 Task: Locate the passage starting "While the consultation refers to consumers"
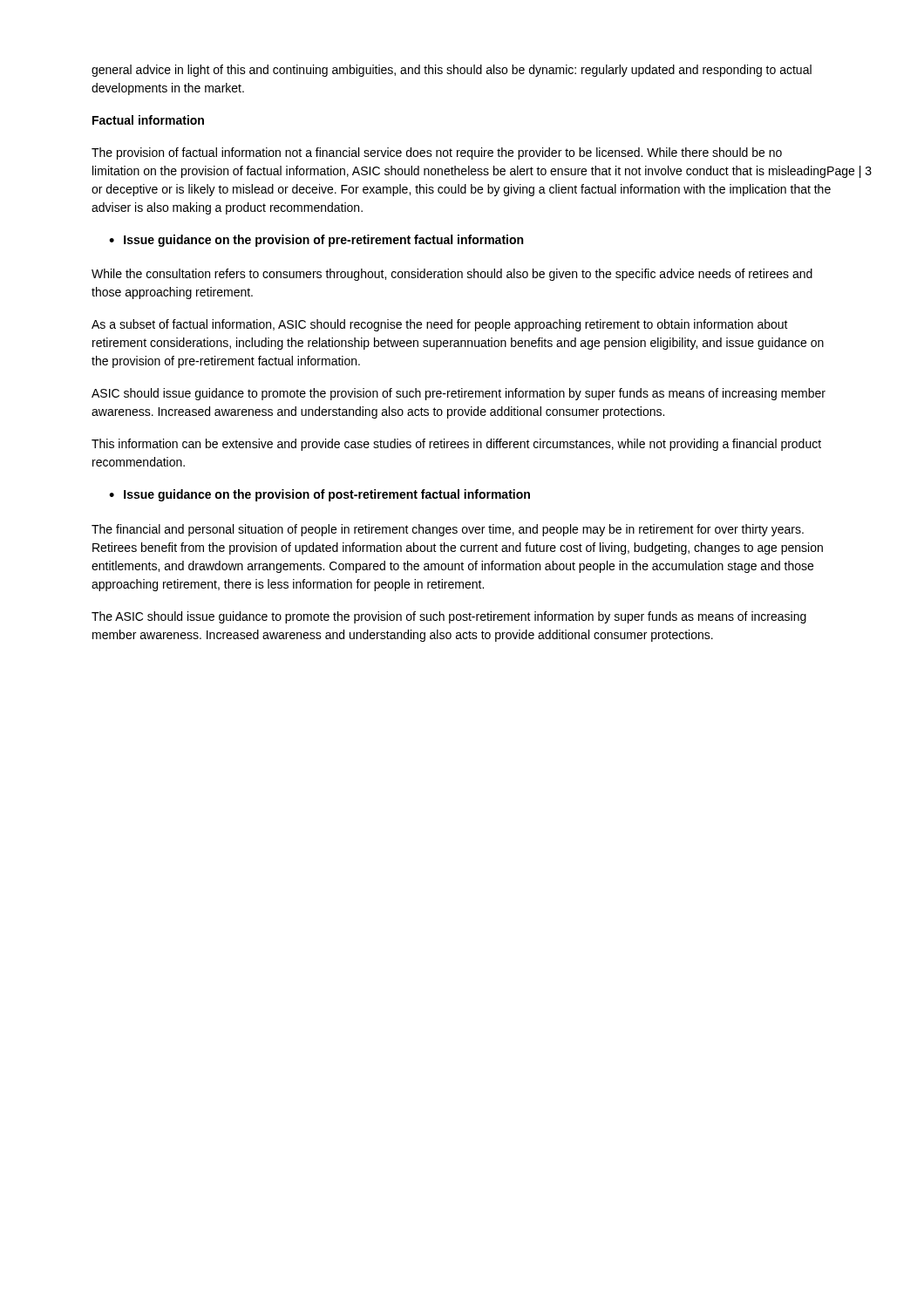click(462, 284)
